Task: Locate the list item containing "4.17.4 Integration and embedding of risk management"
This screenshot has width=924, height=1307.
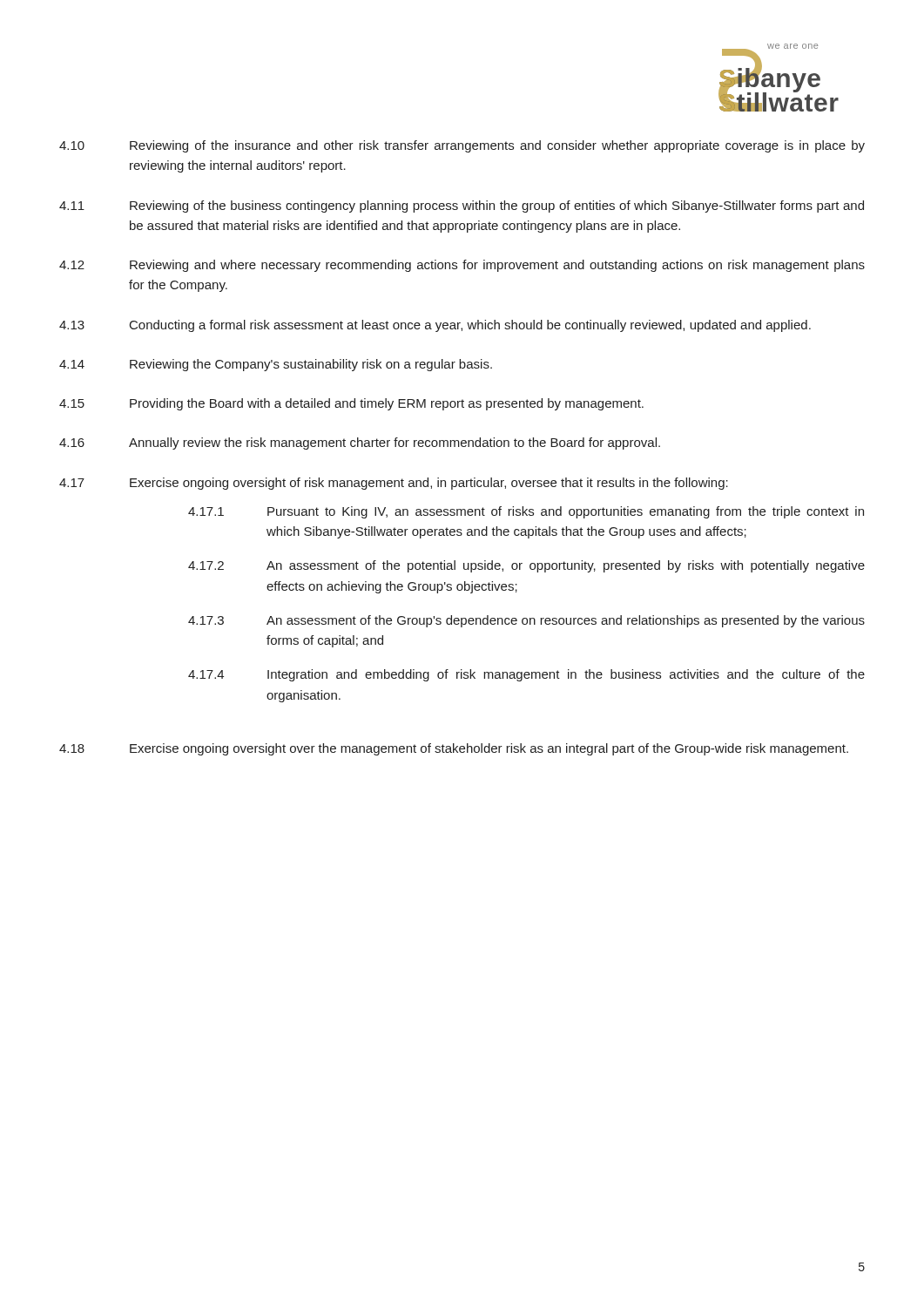Action: (x=526, y=684)
